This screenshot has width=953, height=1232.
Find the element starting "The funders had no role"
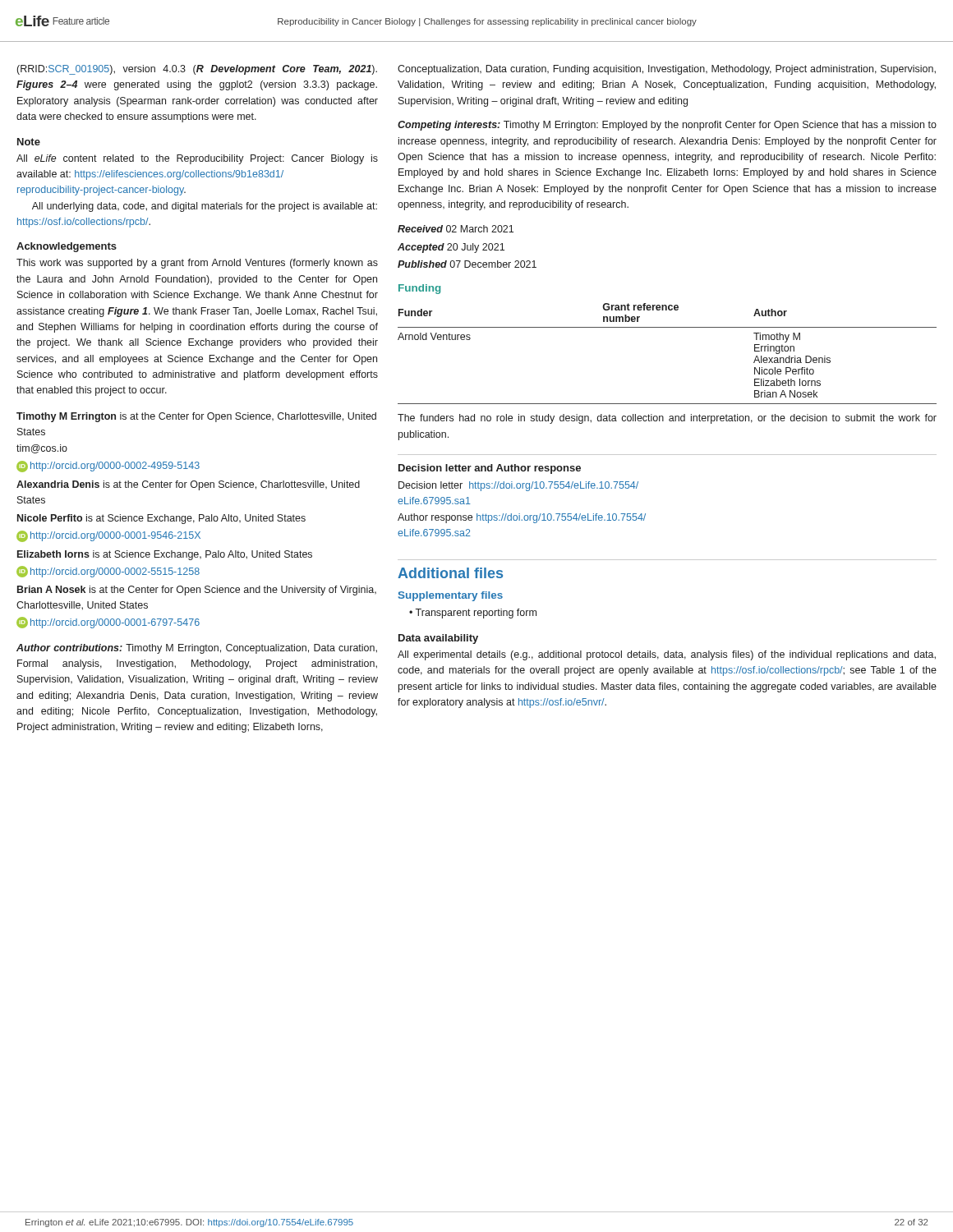667,426
